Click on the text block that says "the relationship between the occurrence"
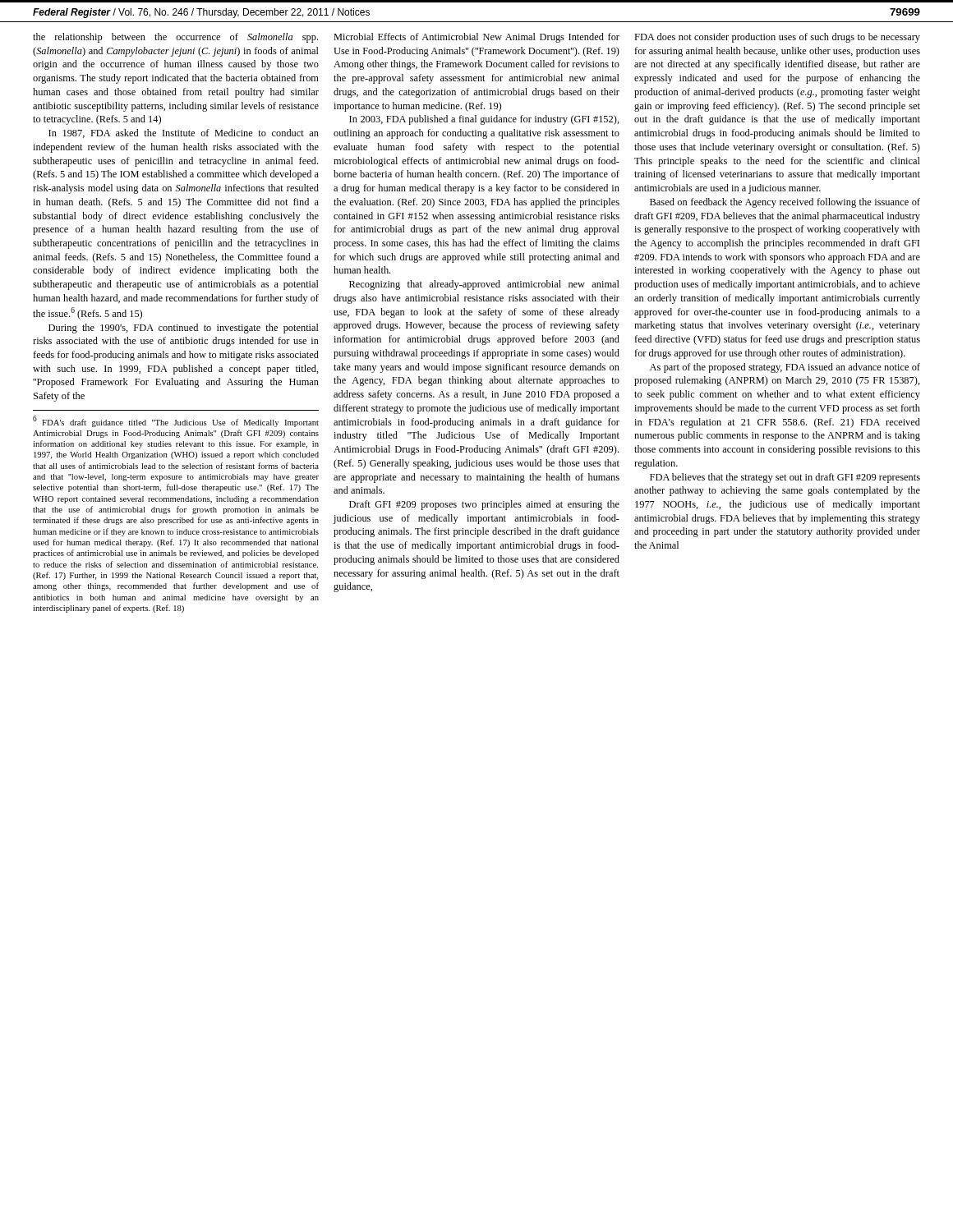Image resolution: width=953 pixels, height=1232 pixels. click(x=176, y=217)
